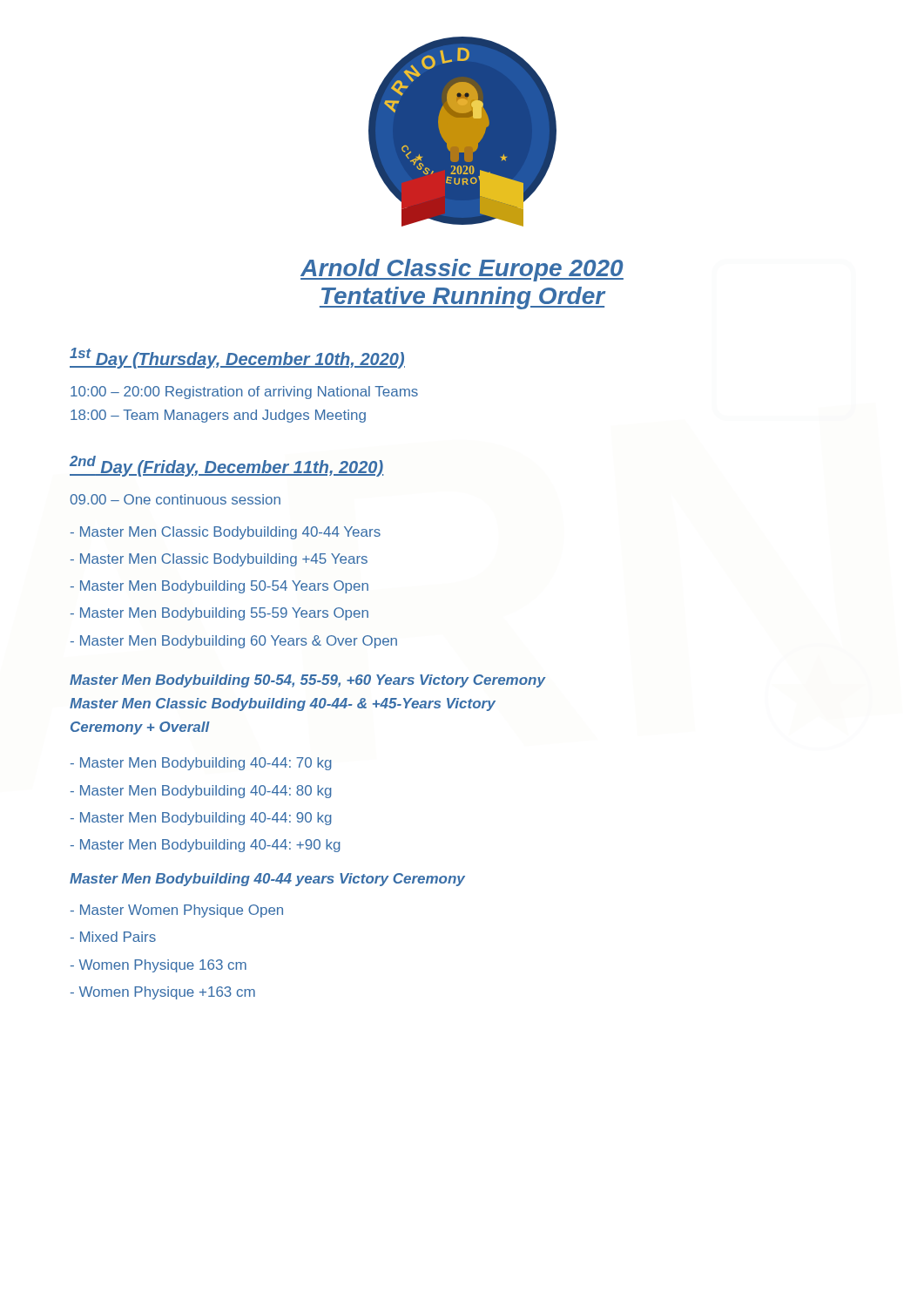The width and height of the screenshot is (924, 1307).
Task: Point to the element starting "Master Men Bodybuilding 55-59 Years"
Action: 219,613
